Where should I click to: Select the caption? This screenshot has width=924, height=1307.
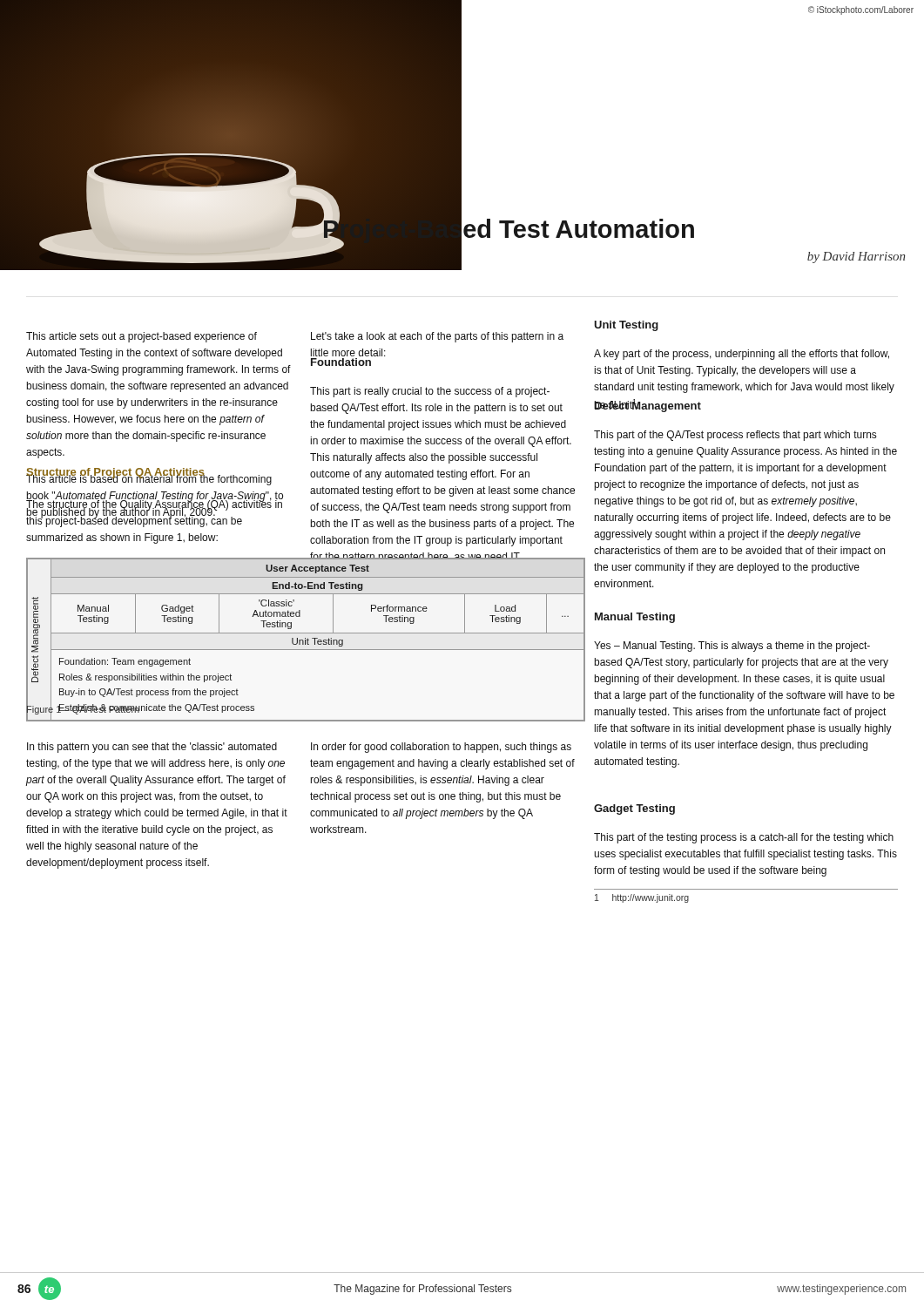pyautogui.click(x=83, y=709)
